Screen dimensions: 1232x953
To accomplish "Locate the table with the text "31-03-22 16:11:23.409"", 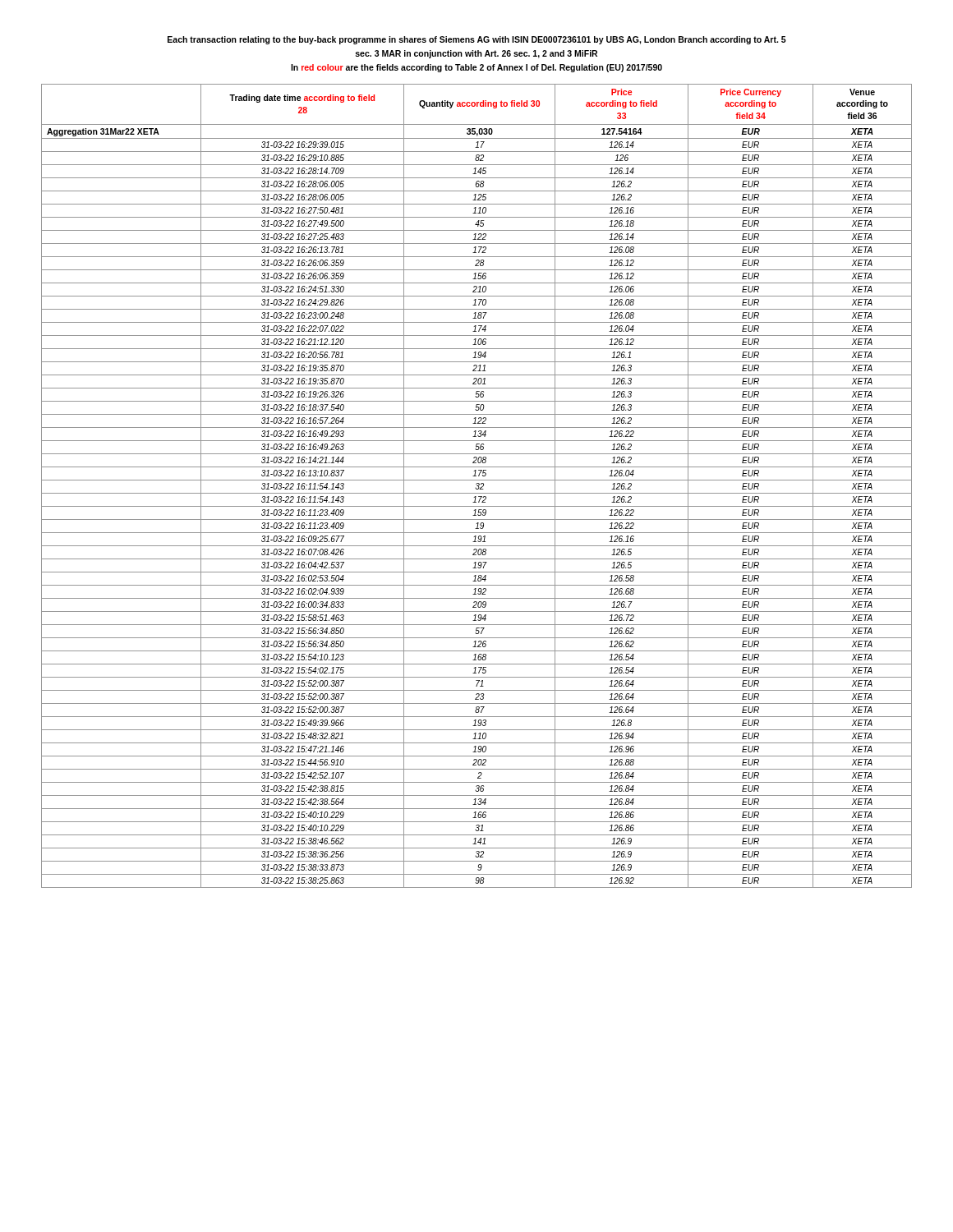I will (x=476, y=485).
